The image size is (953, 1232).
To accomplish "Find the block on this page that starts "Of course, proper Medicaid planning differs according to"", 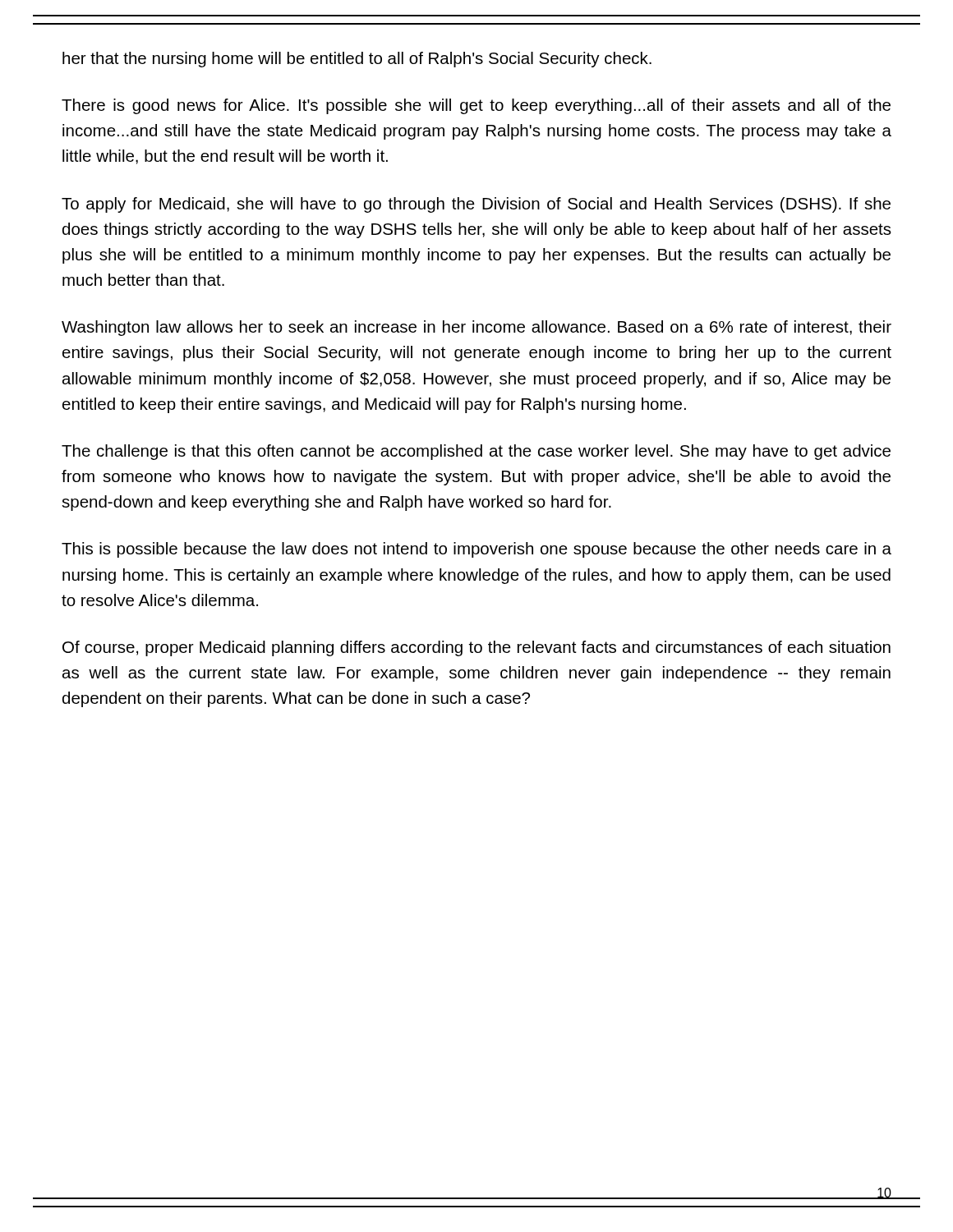I will click(x=476, y=672).
